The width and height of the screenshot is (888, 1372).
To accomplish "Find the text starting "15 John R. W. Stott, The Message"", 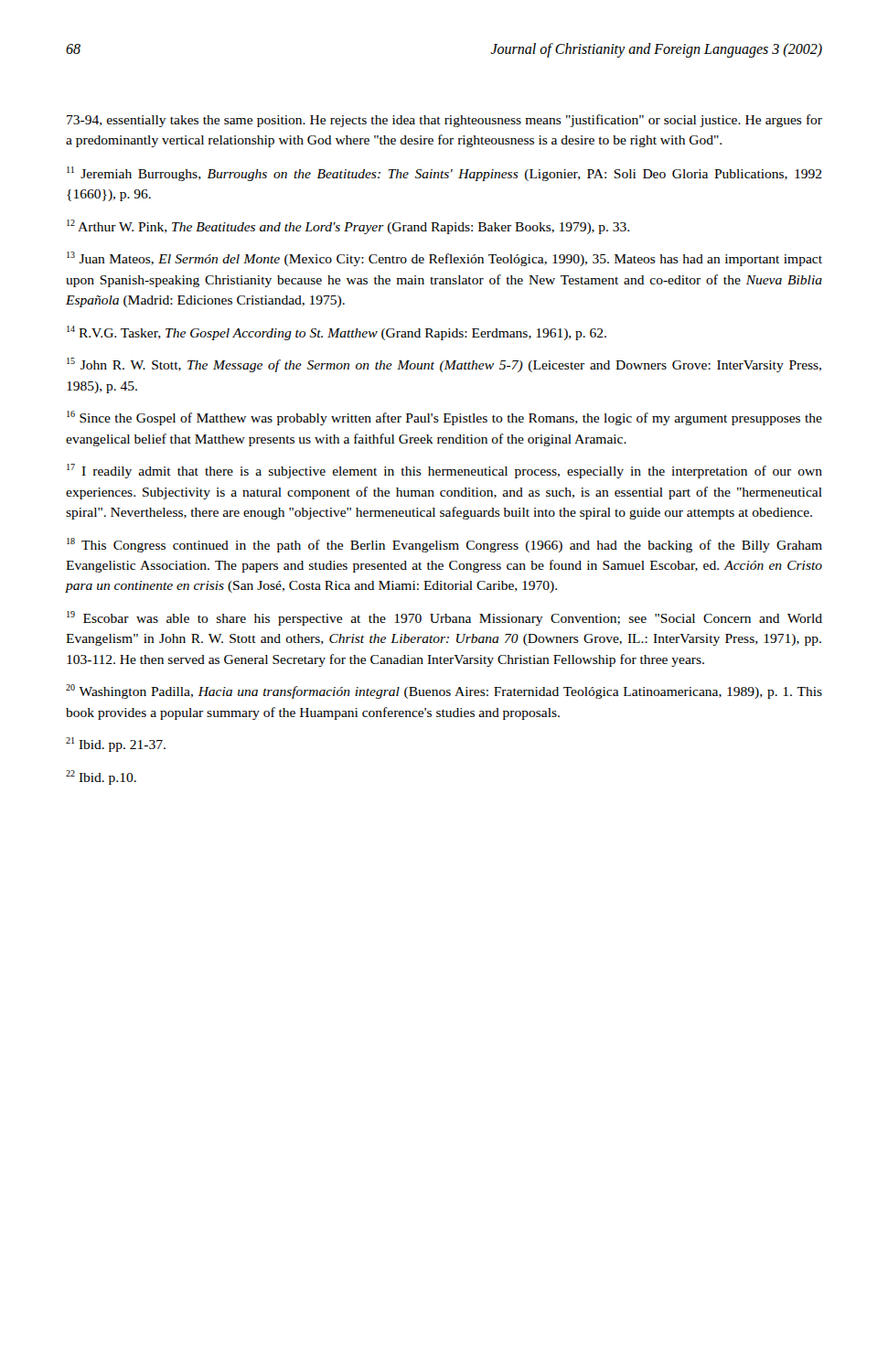I will coord(444,374).
